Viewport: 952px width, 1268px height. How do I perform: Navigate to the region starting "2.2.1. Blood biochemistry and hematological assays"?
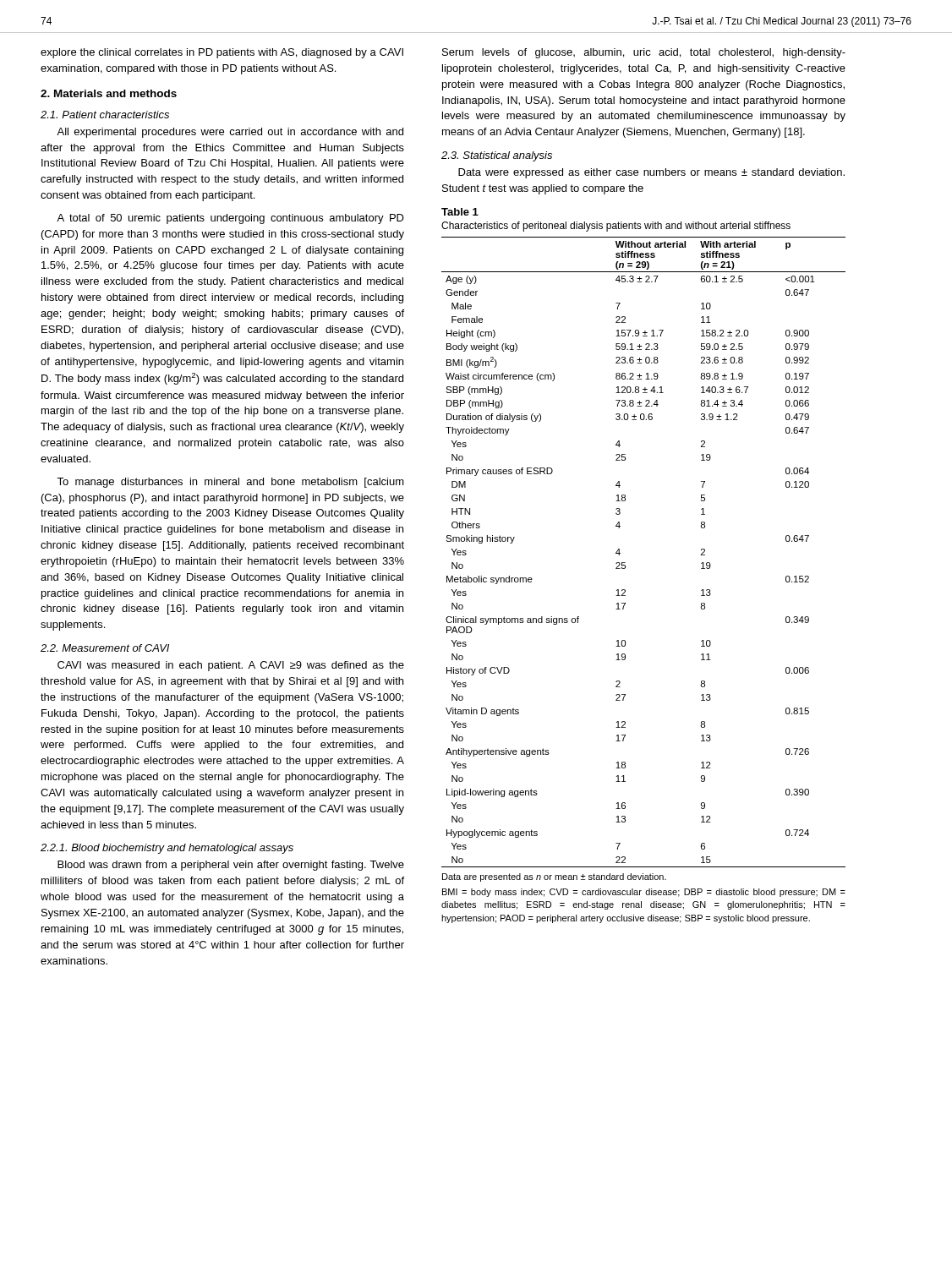[x=222, y=848]
